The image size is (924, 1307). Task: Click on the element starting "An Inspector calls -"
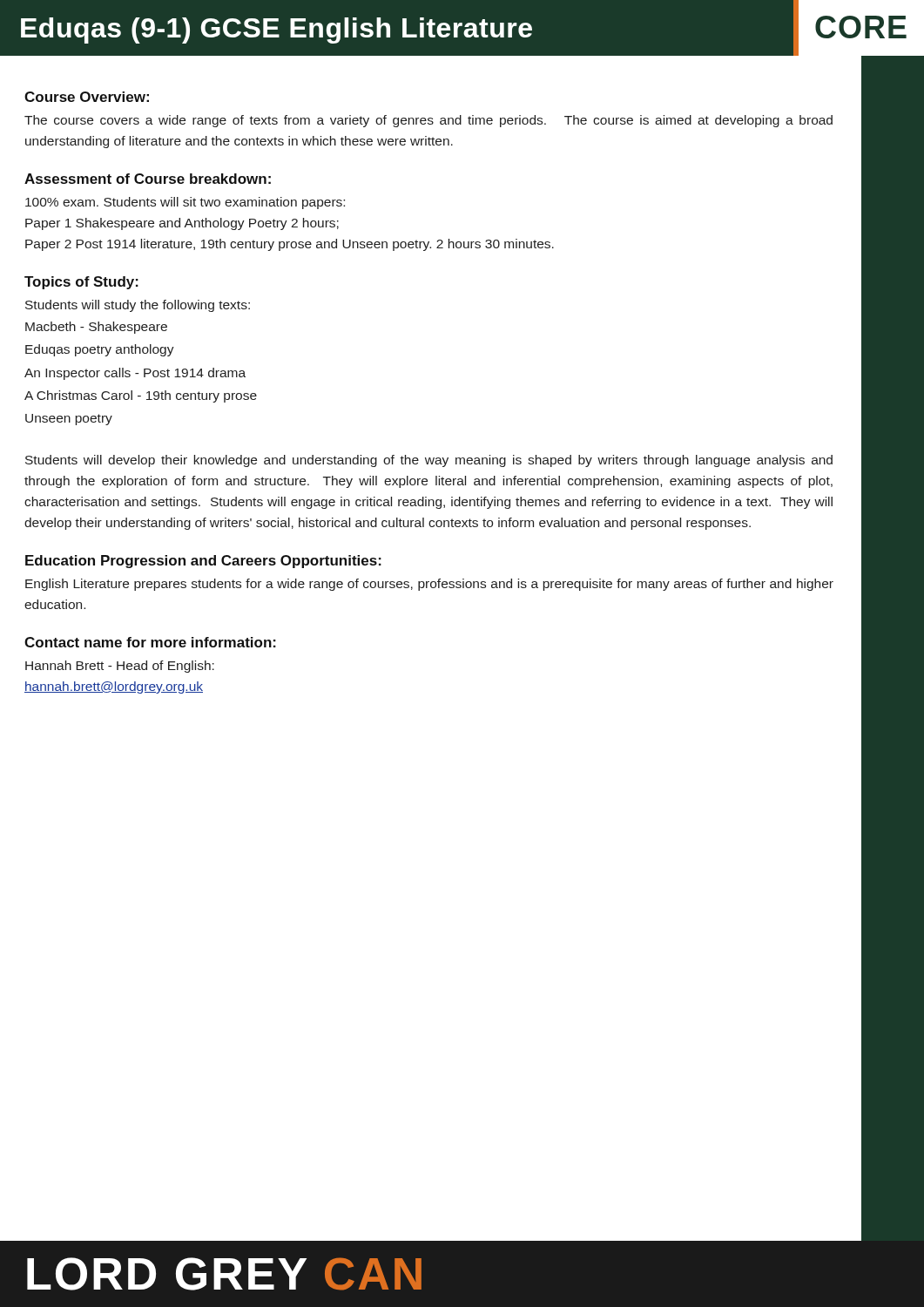click(135, 372)
